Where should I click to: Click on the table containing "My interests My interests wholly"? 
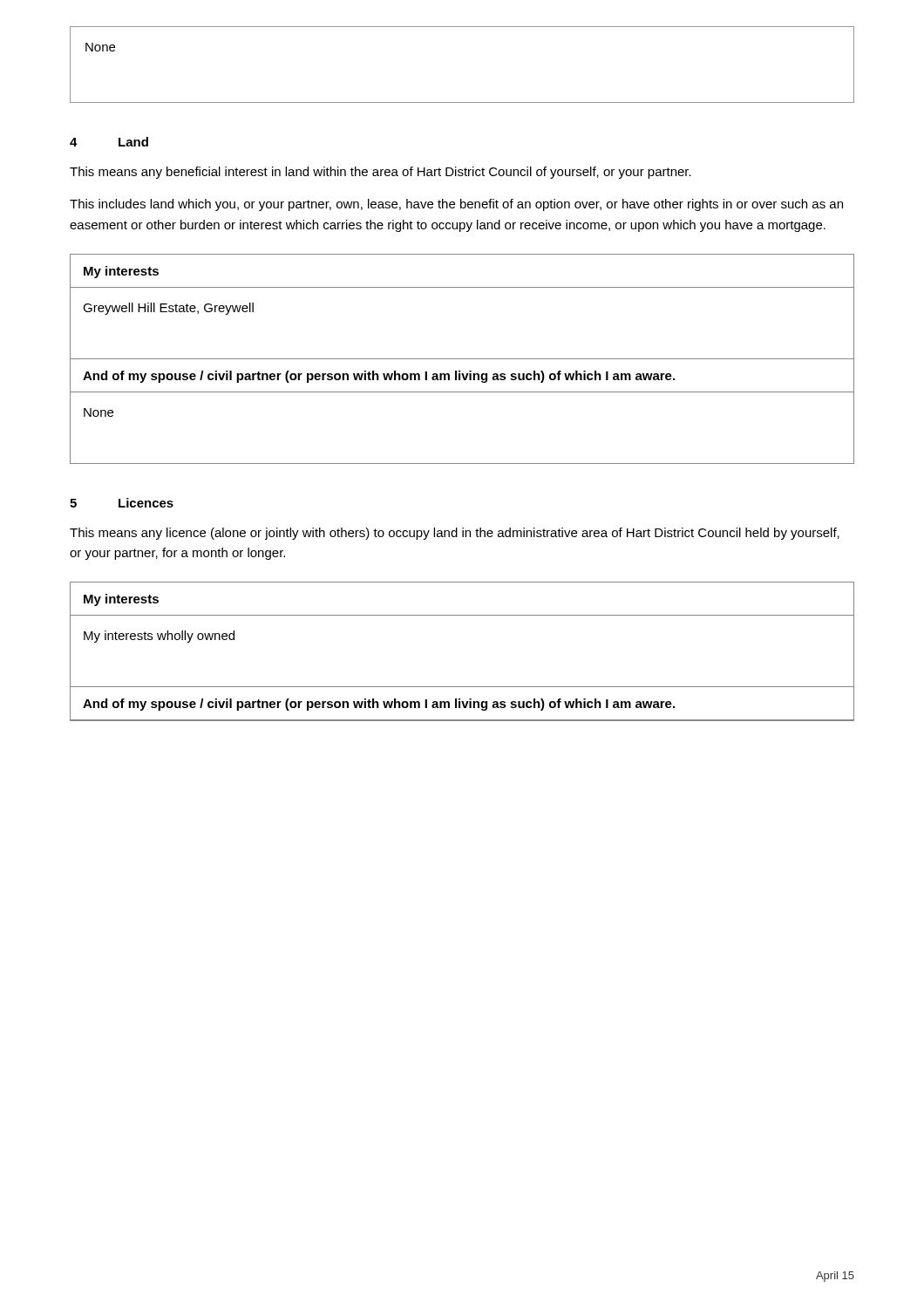pos(462,652)
